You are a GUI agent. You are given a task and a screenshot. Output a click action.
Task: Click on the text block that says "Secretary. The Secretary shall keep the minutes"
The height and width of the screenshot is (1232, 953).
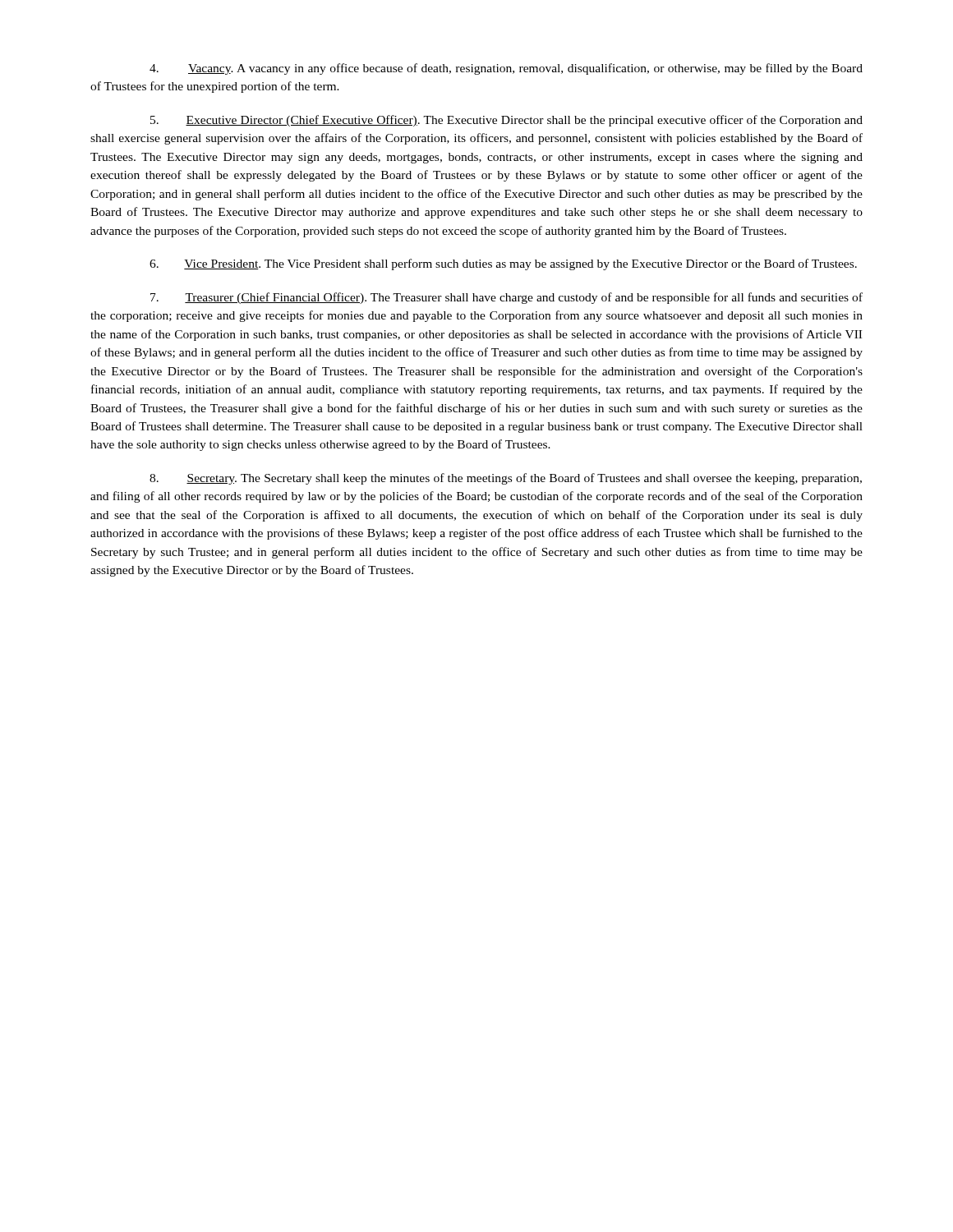[x=476, y=524]
